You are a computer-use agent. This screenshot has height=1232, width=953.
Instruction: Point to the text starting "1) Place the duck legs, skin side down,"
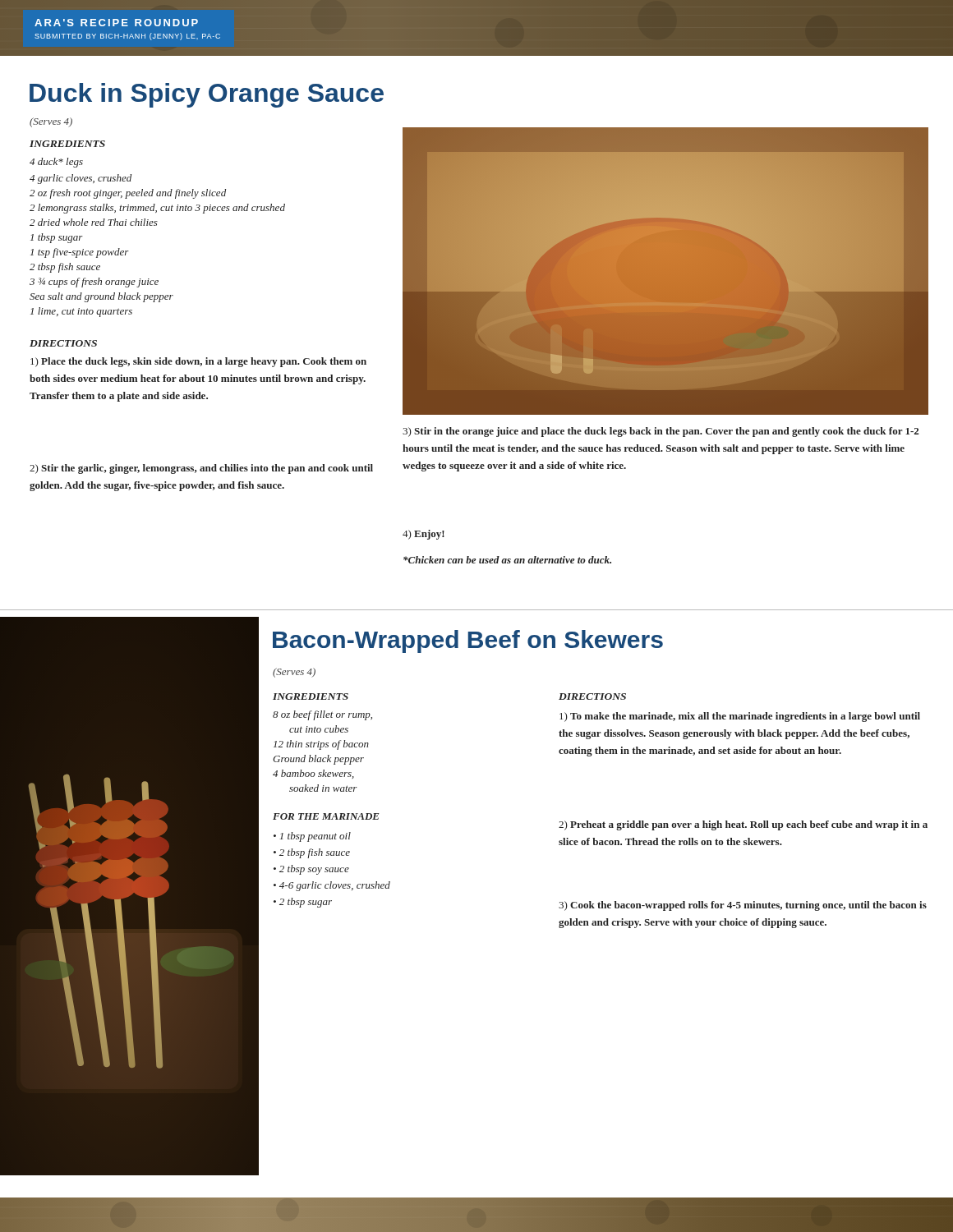(198, 378)
